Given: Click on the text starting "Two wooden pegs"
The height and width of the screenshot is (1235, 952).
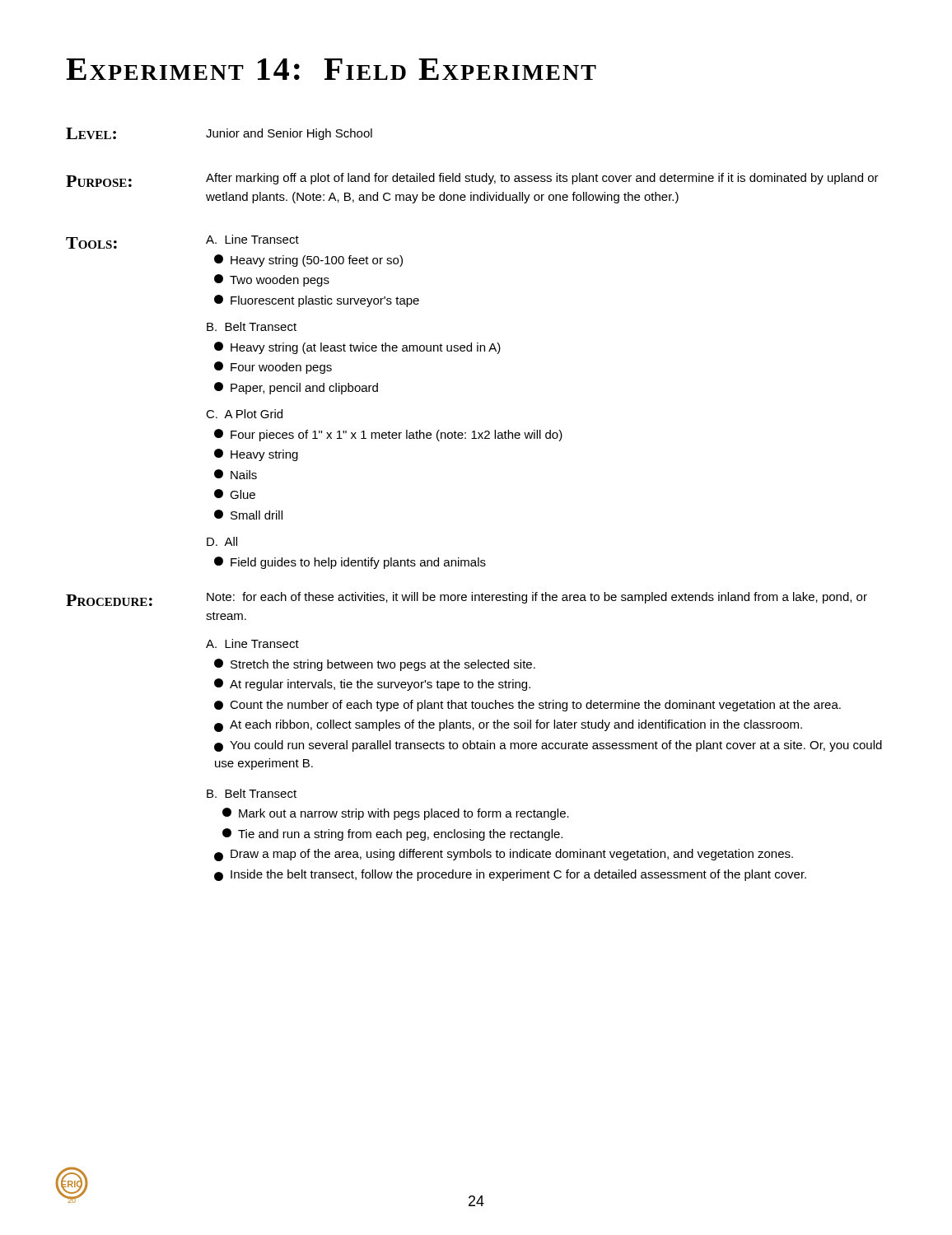Looking at the screenshot, I should coord(272,280).
